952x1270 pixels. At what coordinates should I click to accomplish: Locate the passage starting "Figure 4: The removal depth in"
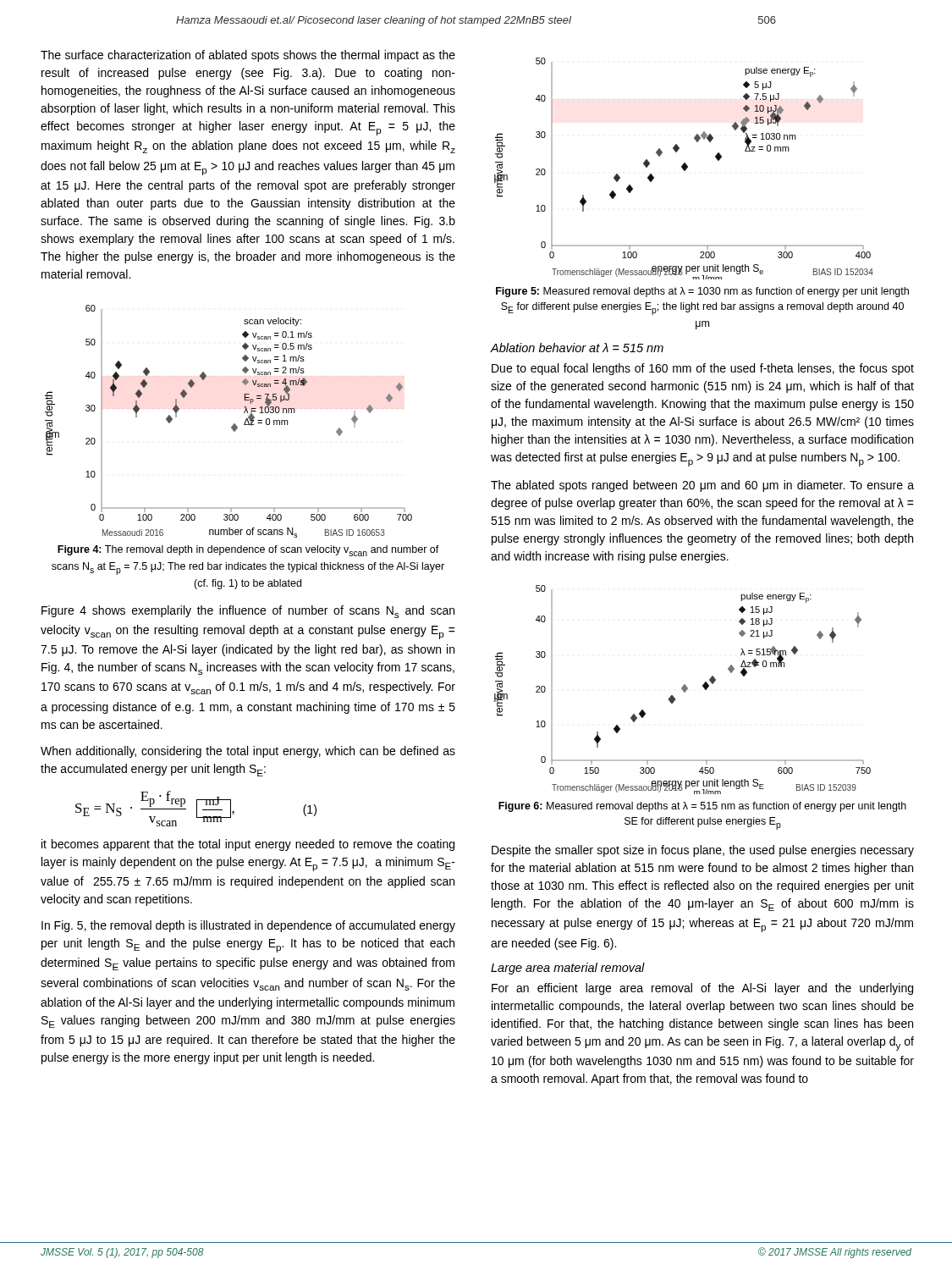248,566
